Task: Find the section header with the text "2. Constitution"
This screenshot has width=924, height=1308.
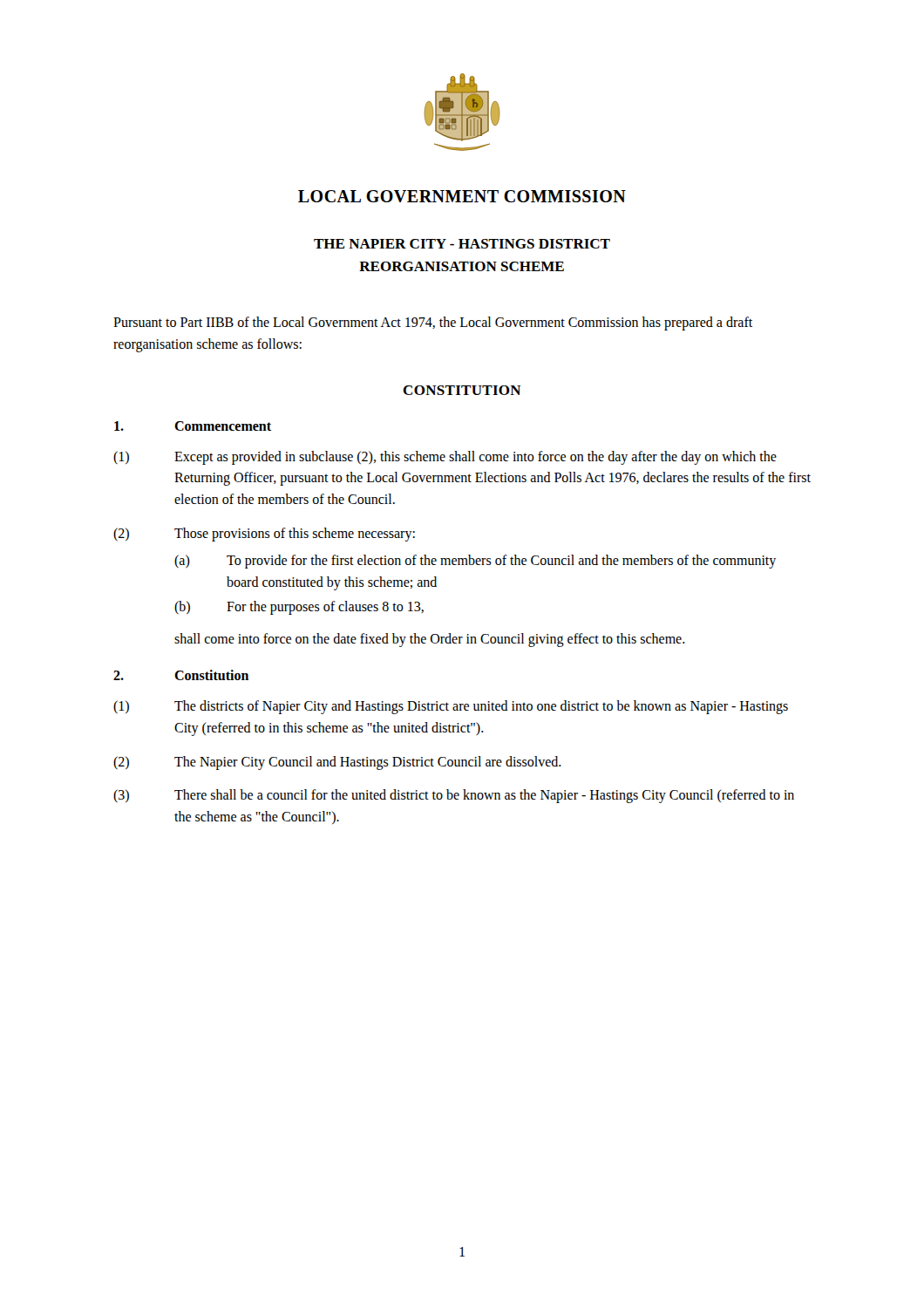Action: (181, 675)
